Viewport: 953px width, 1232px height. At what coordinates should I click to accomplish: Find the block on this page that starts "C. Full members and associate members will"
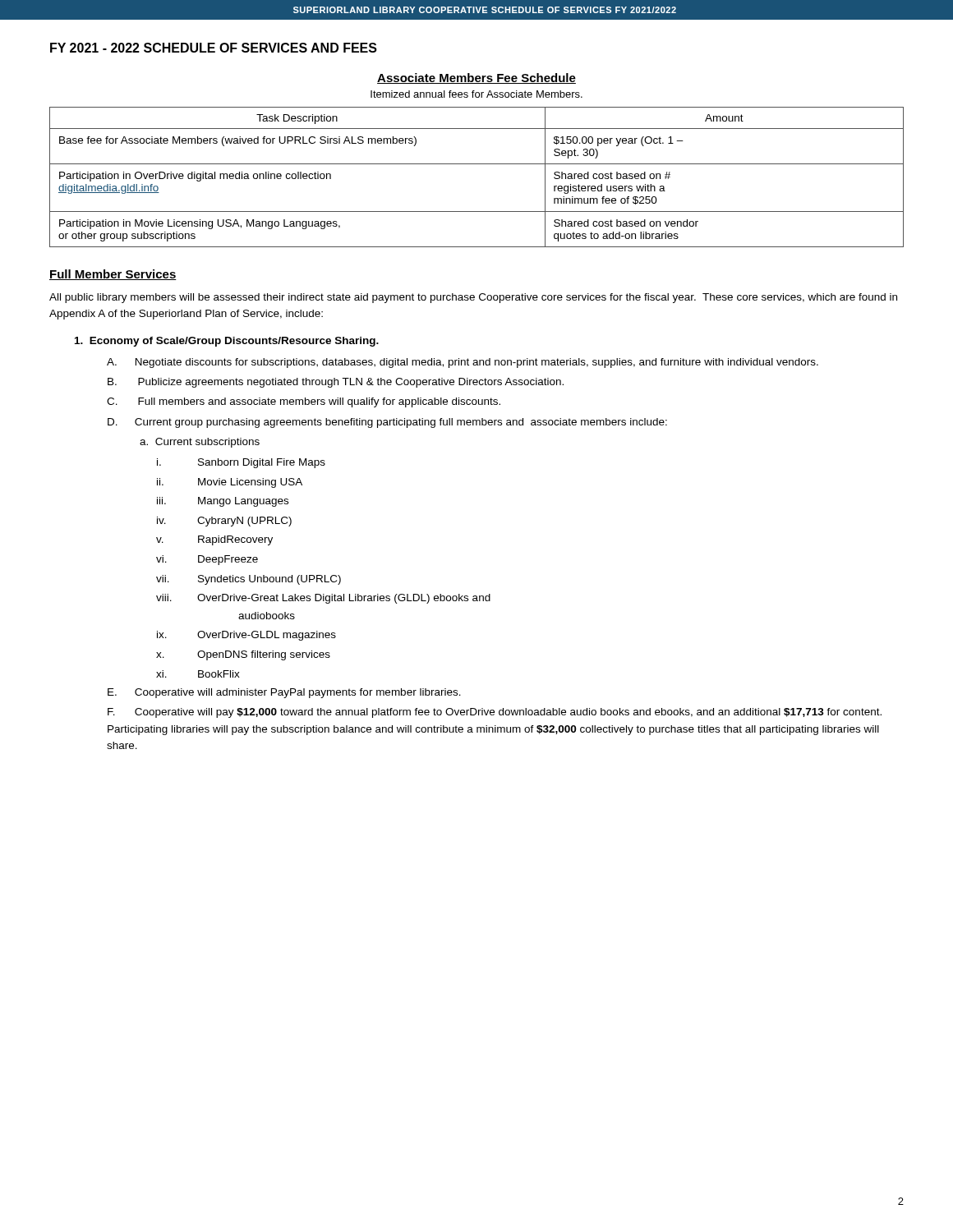point(304,402)
